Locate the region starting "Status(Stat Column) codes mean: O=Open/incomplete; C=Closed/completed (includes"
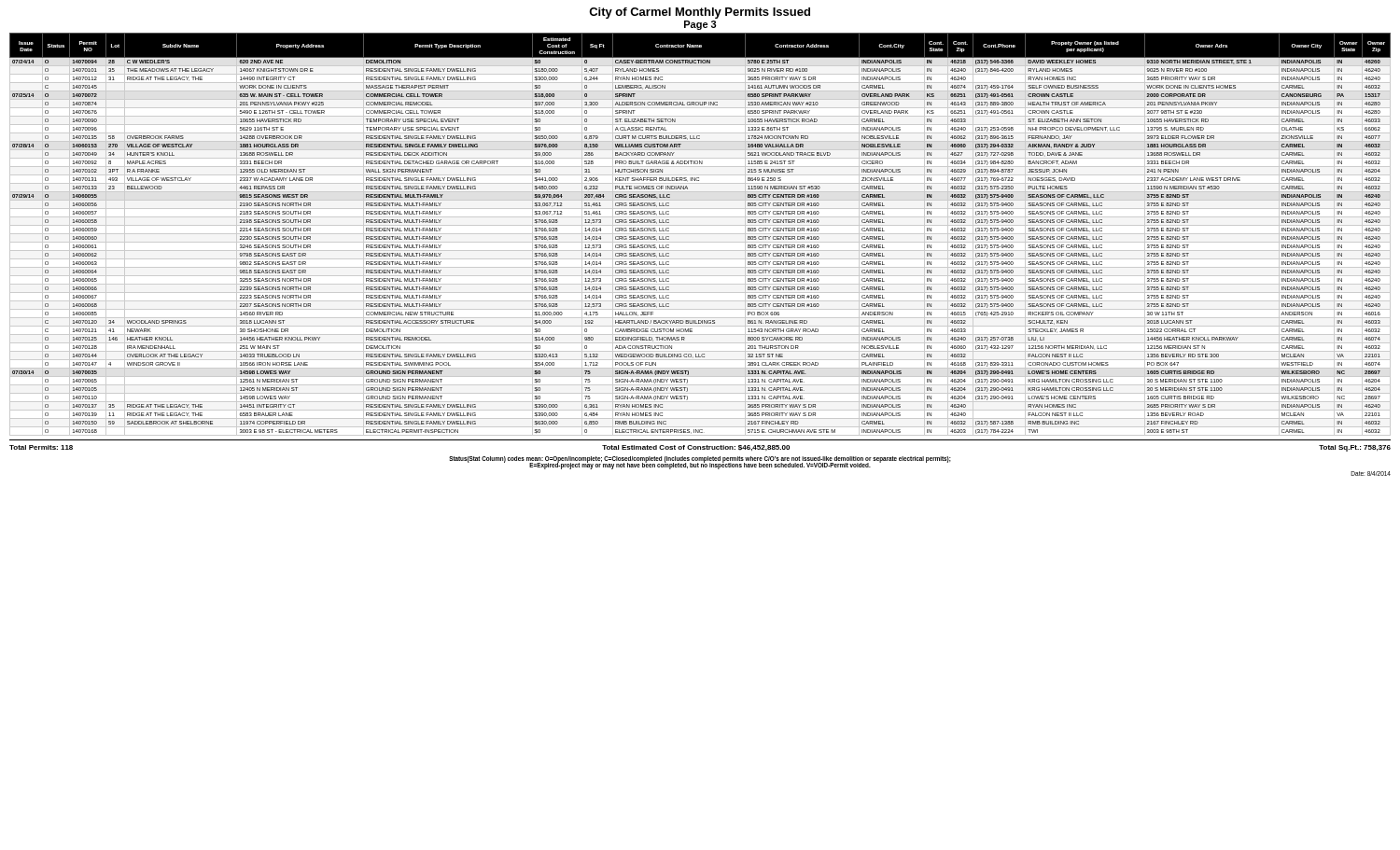The width and height of the screenshot is (1400, 850). point(700,462)
